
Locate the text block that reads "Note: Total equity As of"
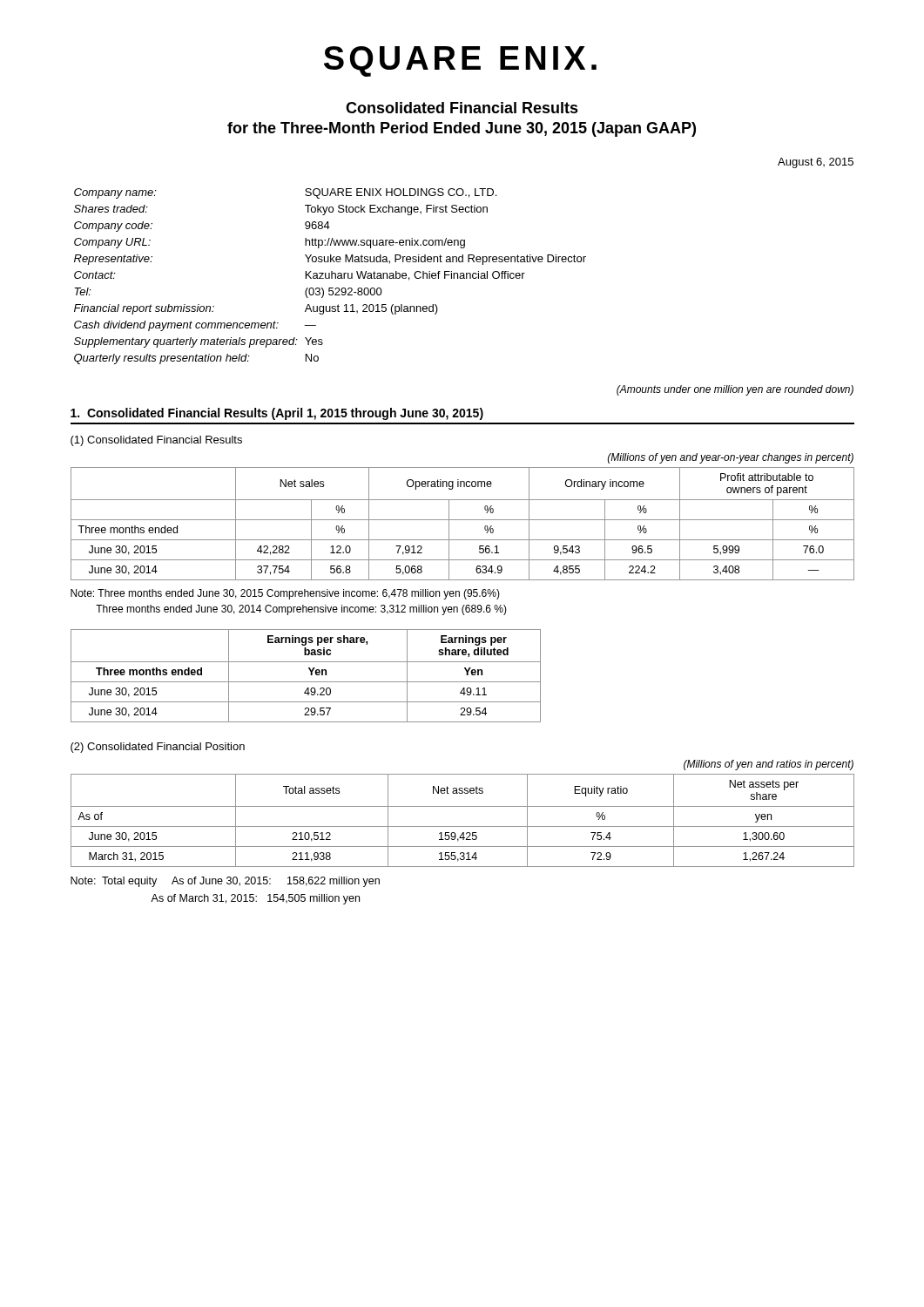[225, 889]
